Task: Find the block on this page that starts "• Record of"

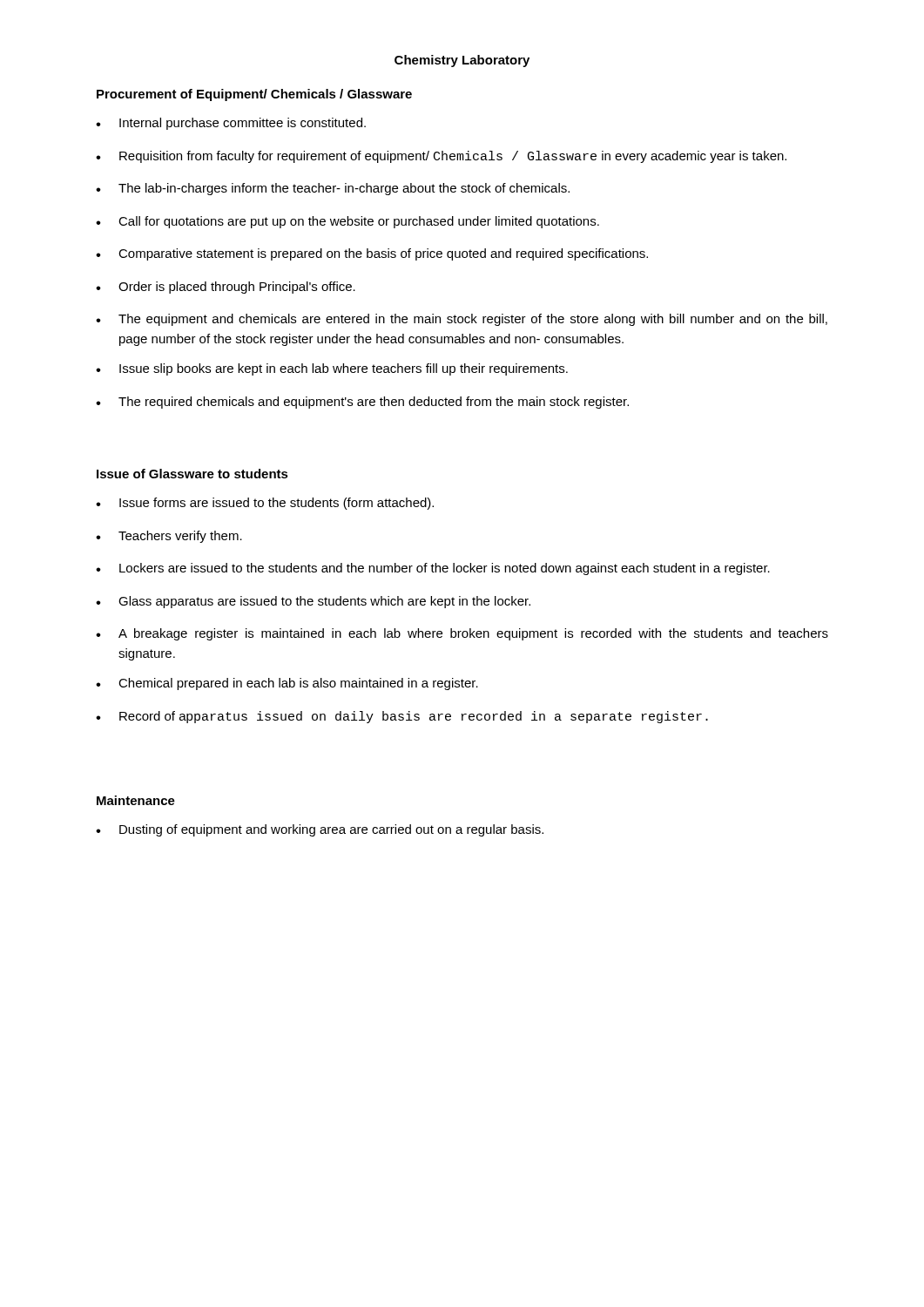Action: coord(462,717)
